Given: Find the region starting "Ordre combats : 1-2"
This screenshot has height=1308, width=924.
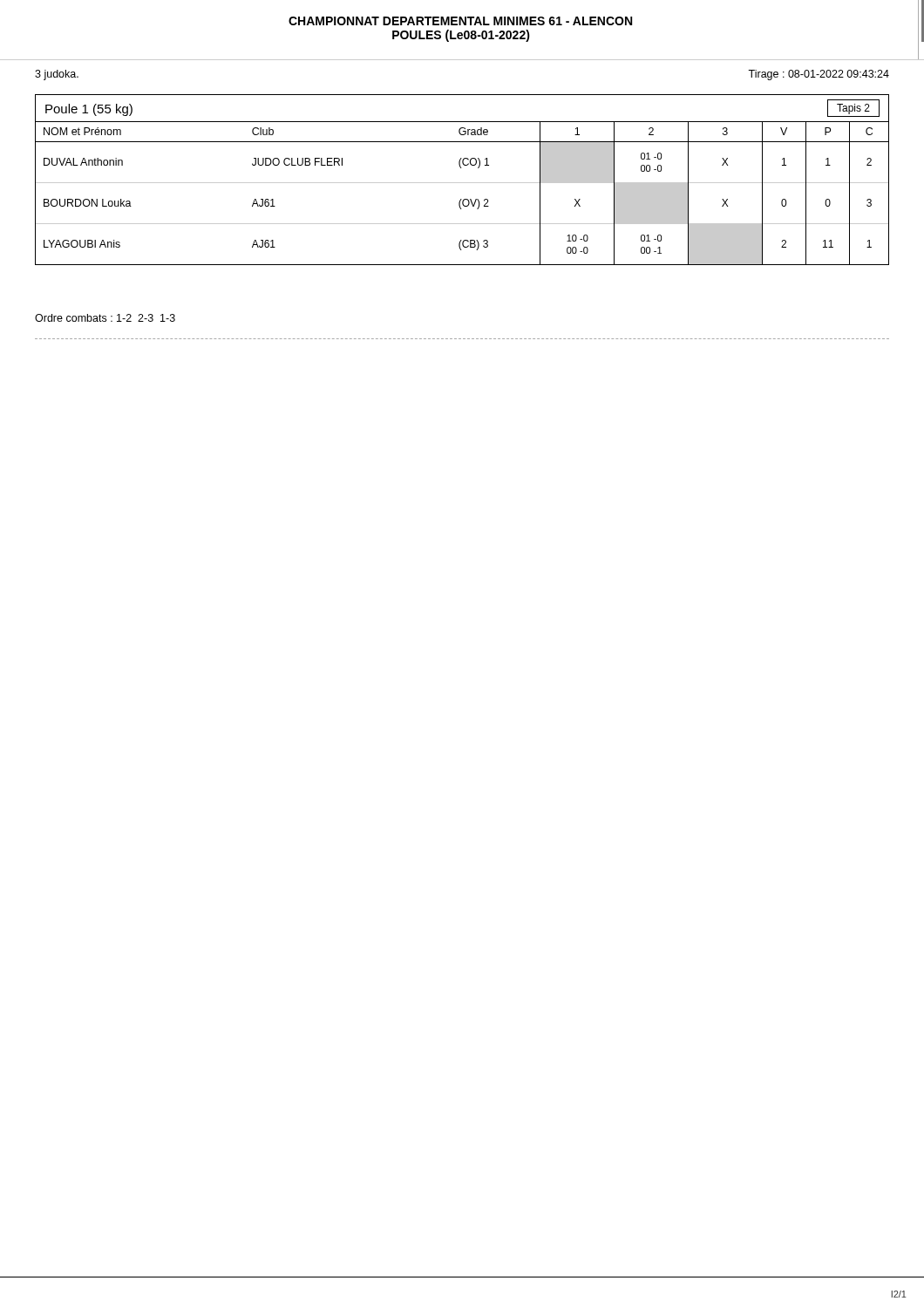Looking at the screenshot, I should 105,318.
